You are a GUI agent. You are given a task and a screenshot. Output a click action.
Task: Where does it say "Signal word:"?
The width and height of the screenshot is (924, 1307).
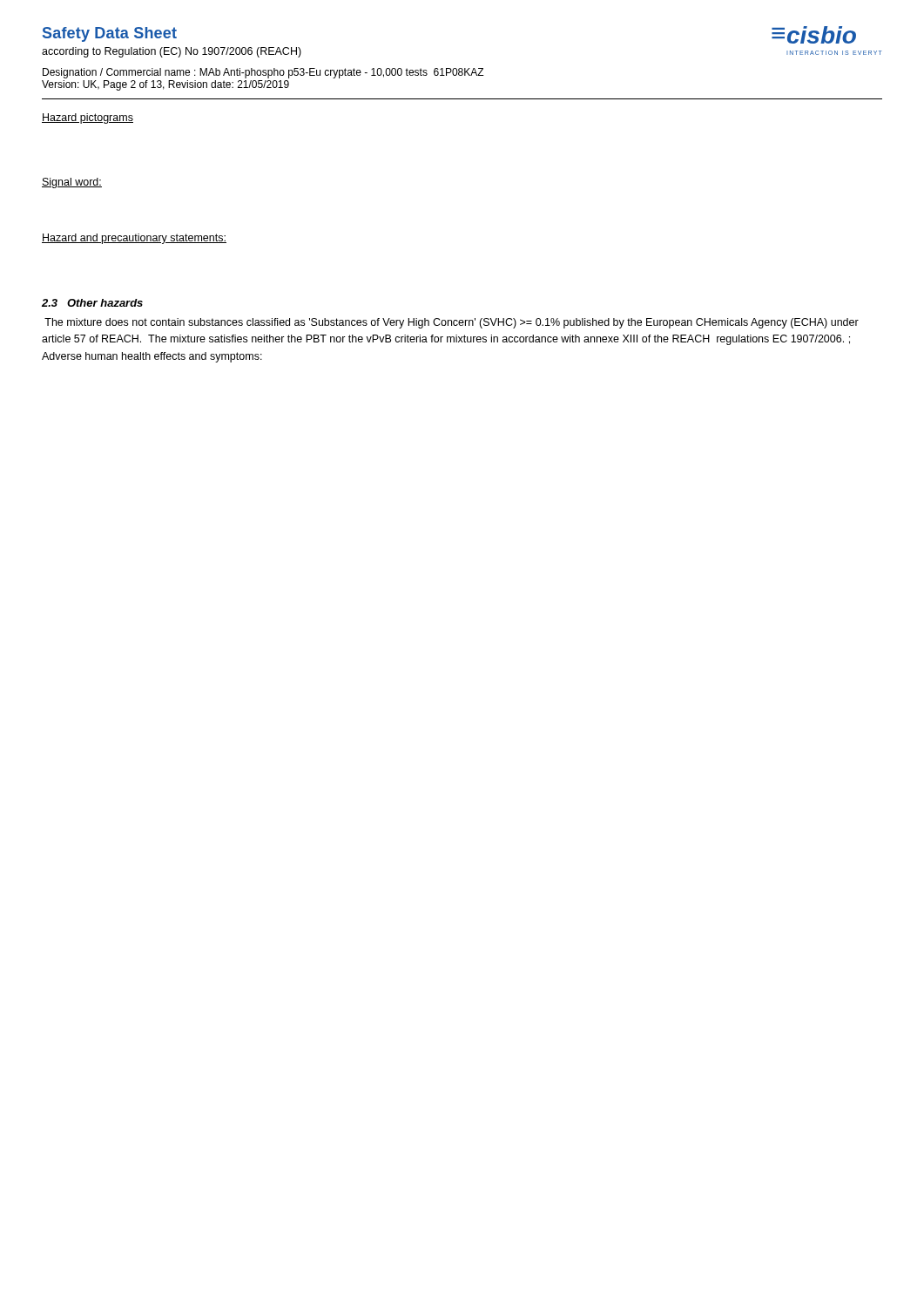[72, 182]
